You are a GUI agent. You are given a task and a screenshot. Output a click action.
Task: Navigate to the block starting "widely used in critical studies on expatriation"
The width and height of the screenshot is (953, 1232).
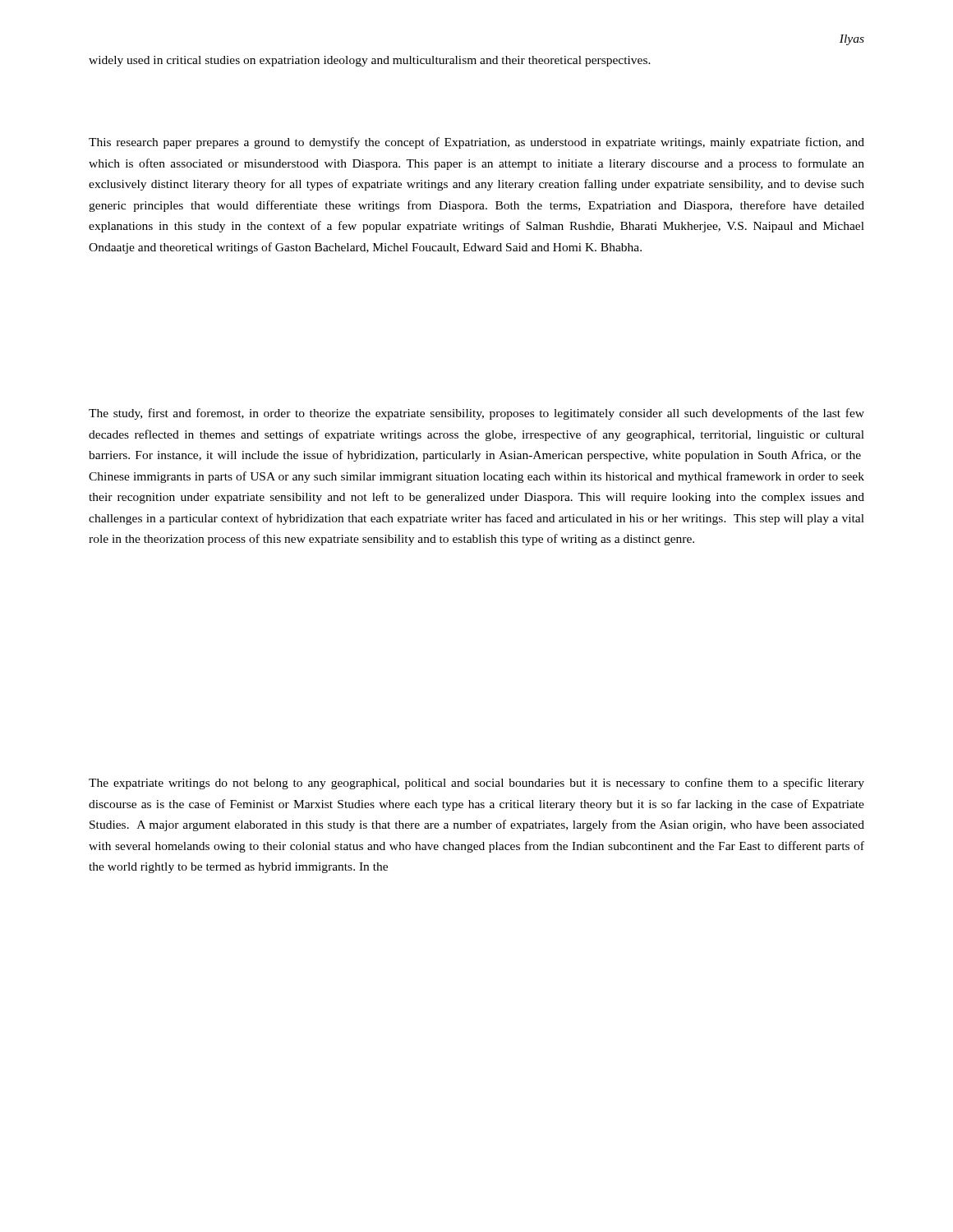pos(370,60)
